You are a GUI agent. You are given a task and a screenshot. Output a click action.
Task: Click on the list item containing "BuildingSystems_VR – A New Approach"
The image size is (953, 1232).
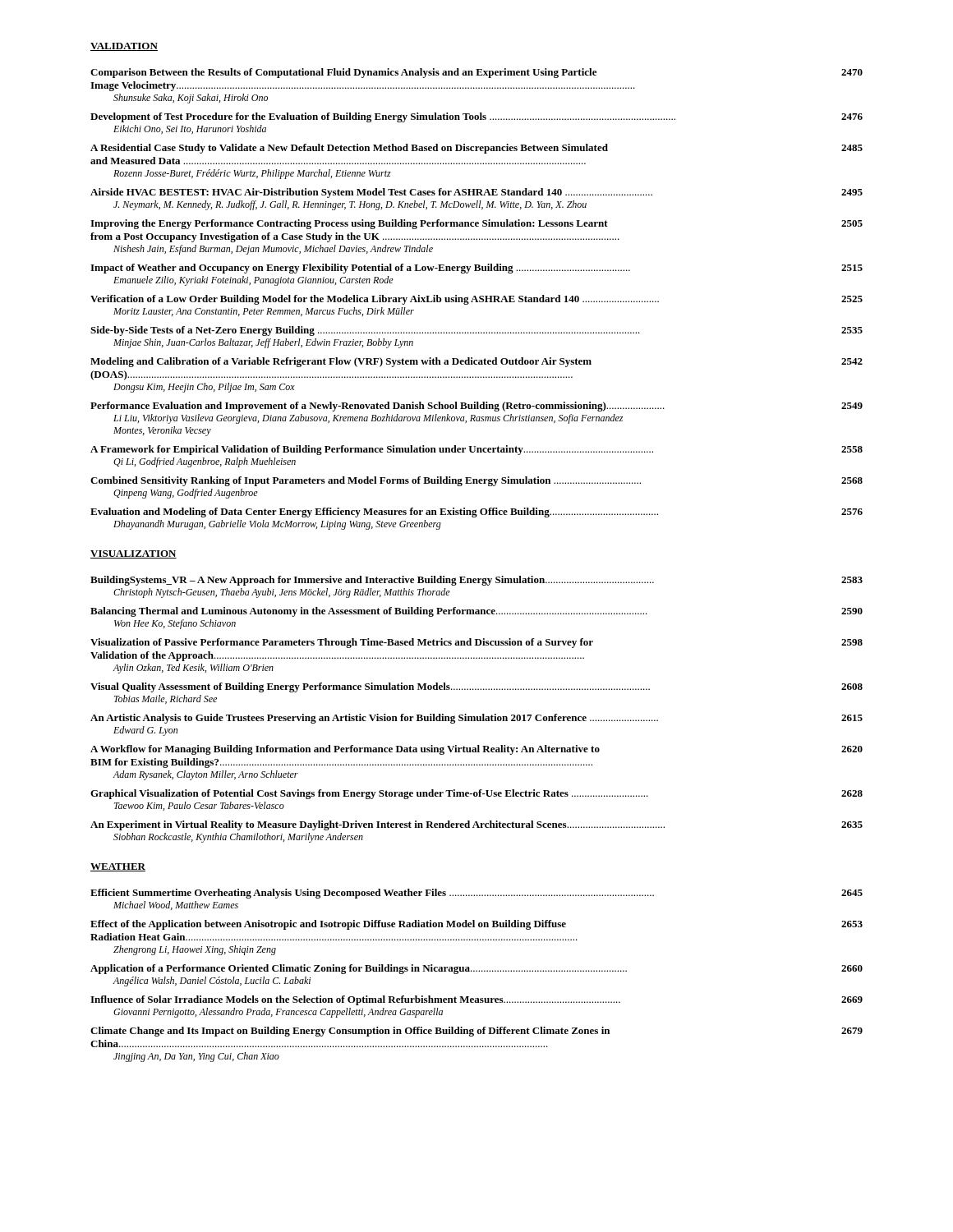tap(476, 586)
